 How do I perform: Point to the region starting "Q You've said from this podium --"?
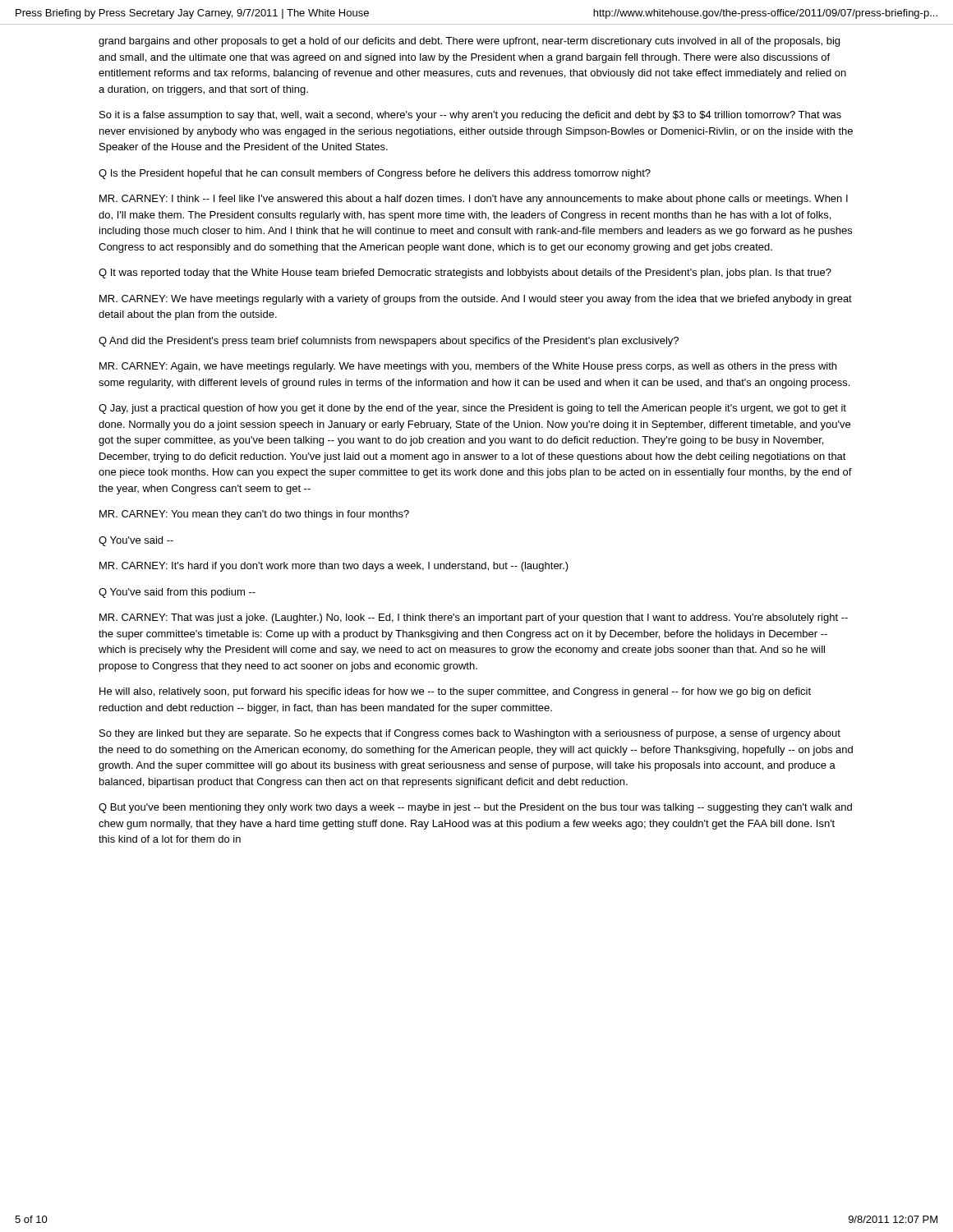[x=177, y=591]
